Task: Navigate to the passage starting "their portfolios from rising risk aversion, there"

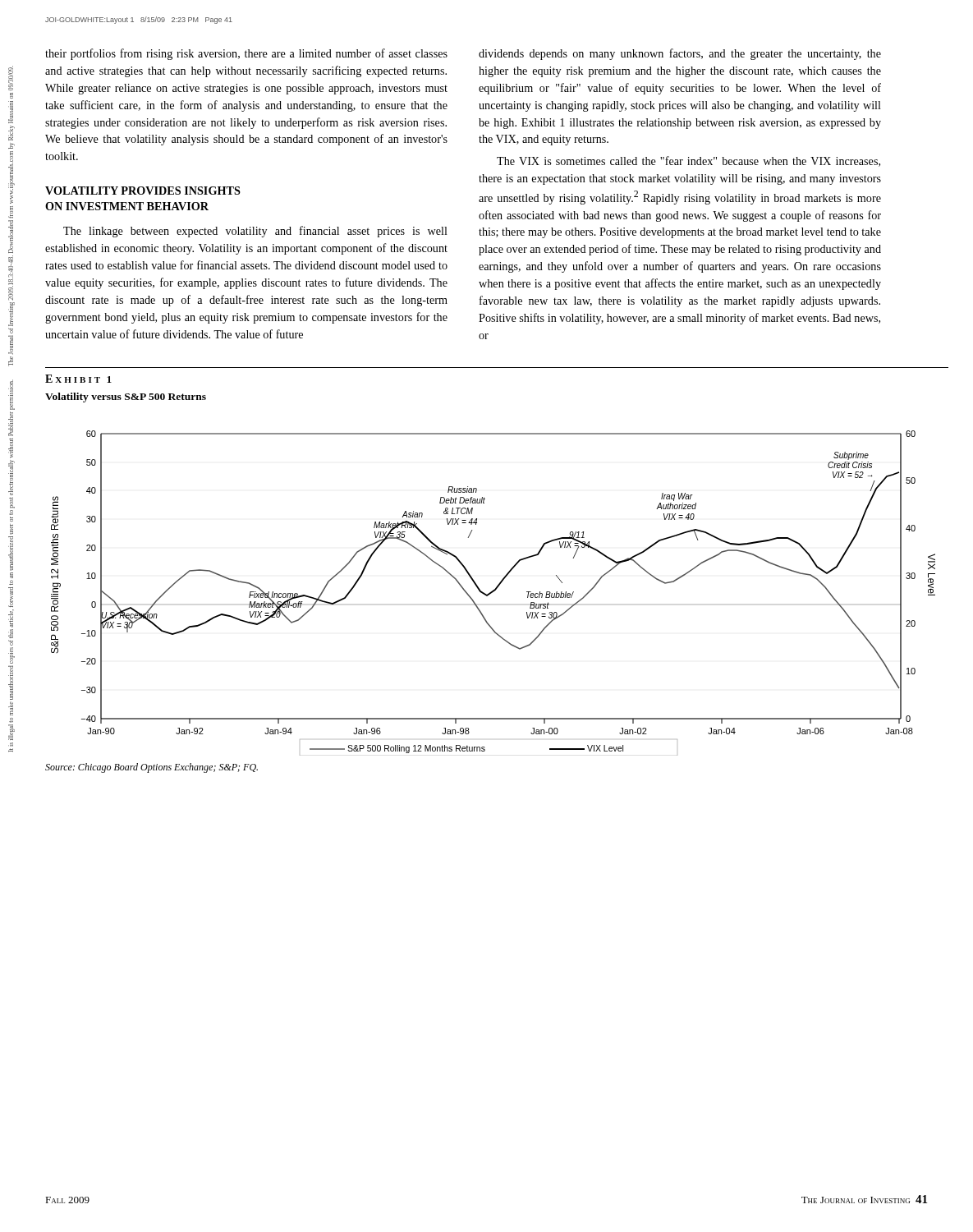Action: click(246, 105)
